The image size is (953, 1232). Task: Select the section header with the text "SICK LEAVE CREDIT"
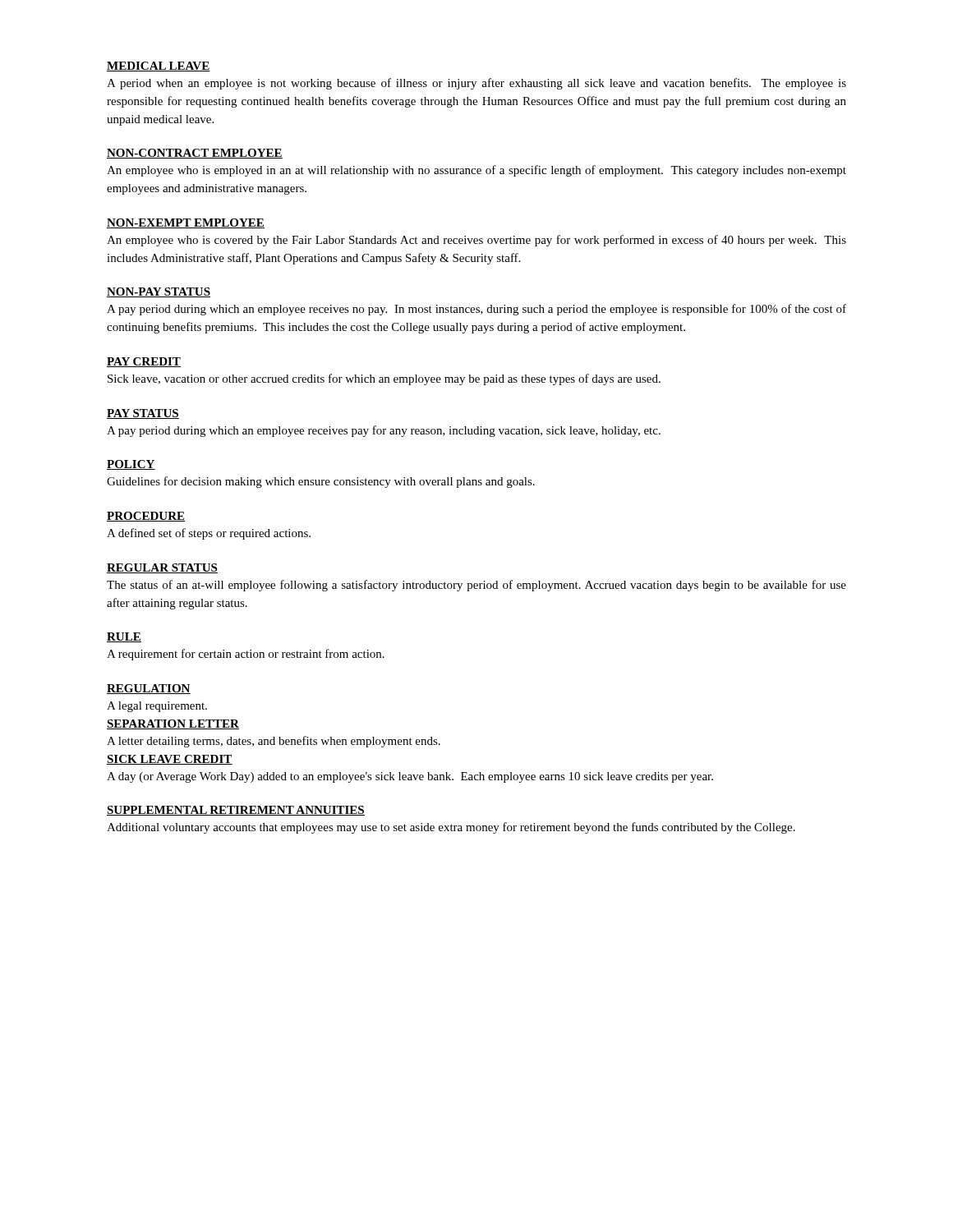169,758
